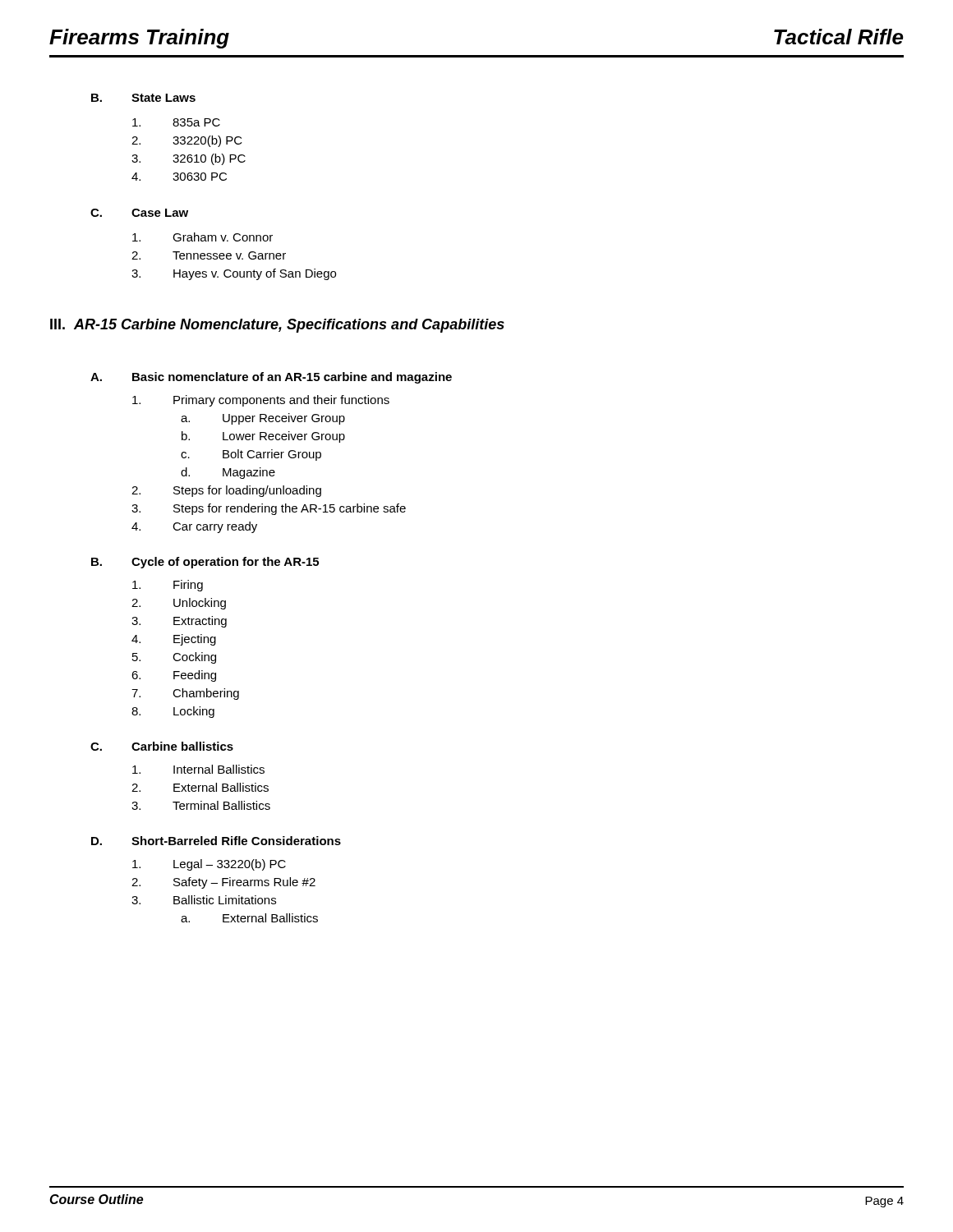Click on the list item that says "2. 33220(b) PC"
Image resolution: width=953 pixels, height=1232 pixels.
tap(187, 141)
